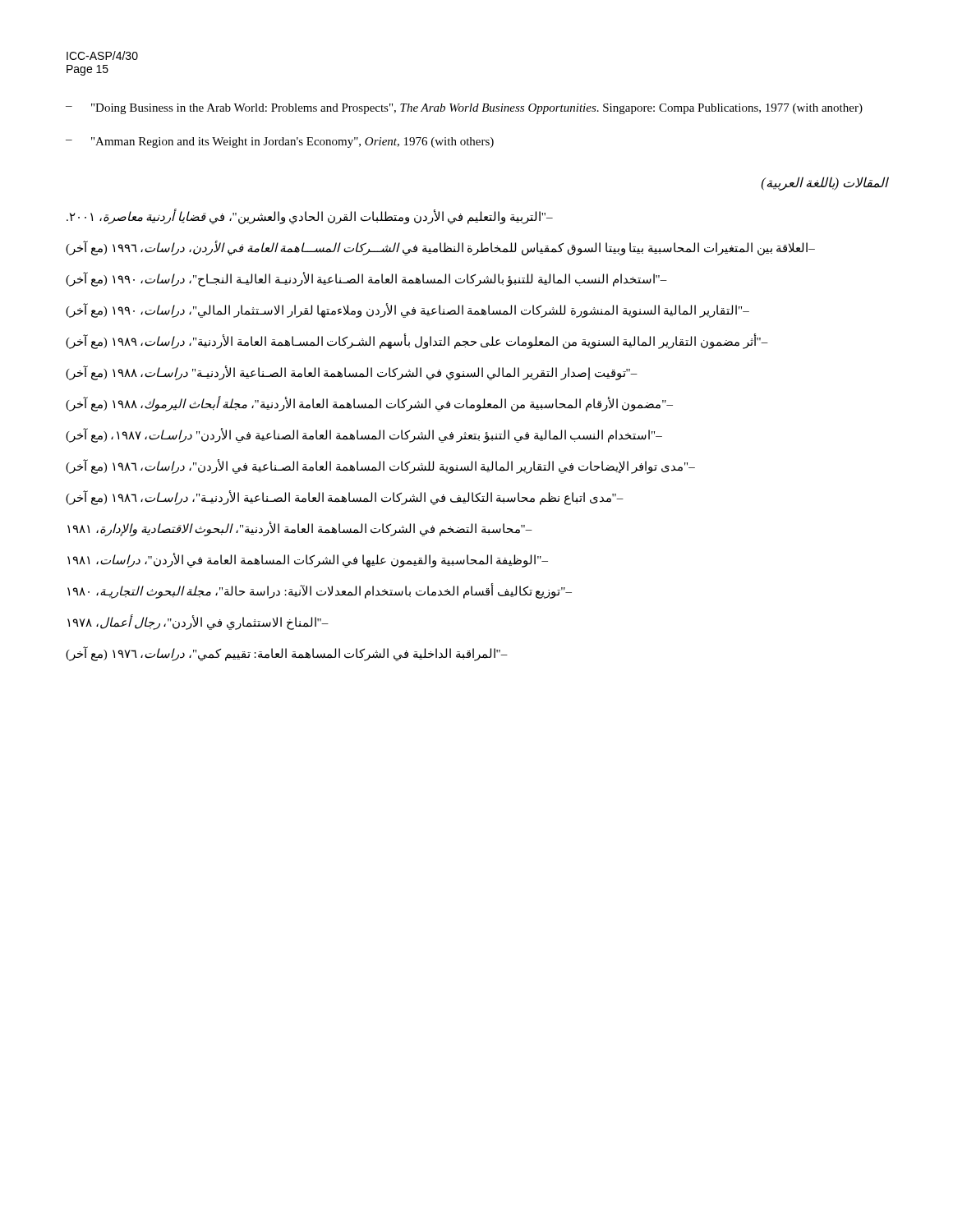The image size is (953, 1232).
Task: Find the element starting "– "مدى اتباع نظم محاسبة التكاليف في"
Action: tap(354, 498)
